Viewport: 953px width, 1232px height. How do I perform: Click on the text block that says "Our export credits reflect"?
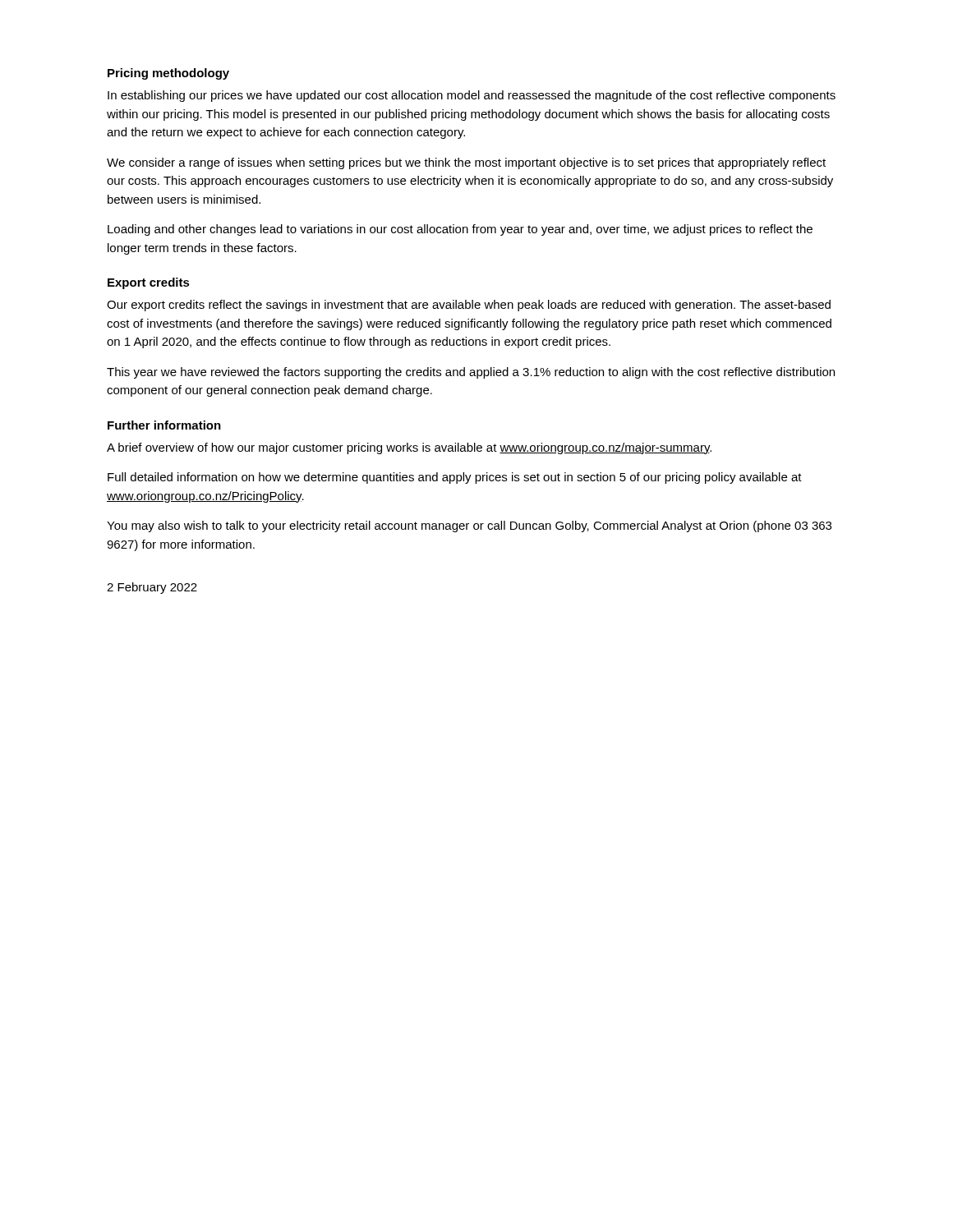pos(469,323)
